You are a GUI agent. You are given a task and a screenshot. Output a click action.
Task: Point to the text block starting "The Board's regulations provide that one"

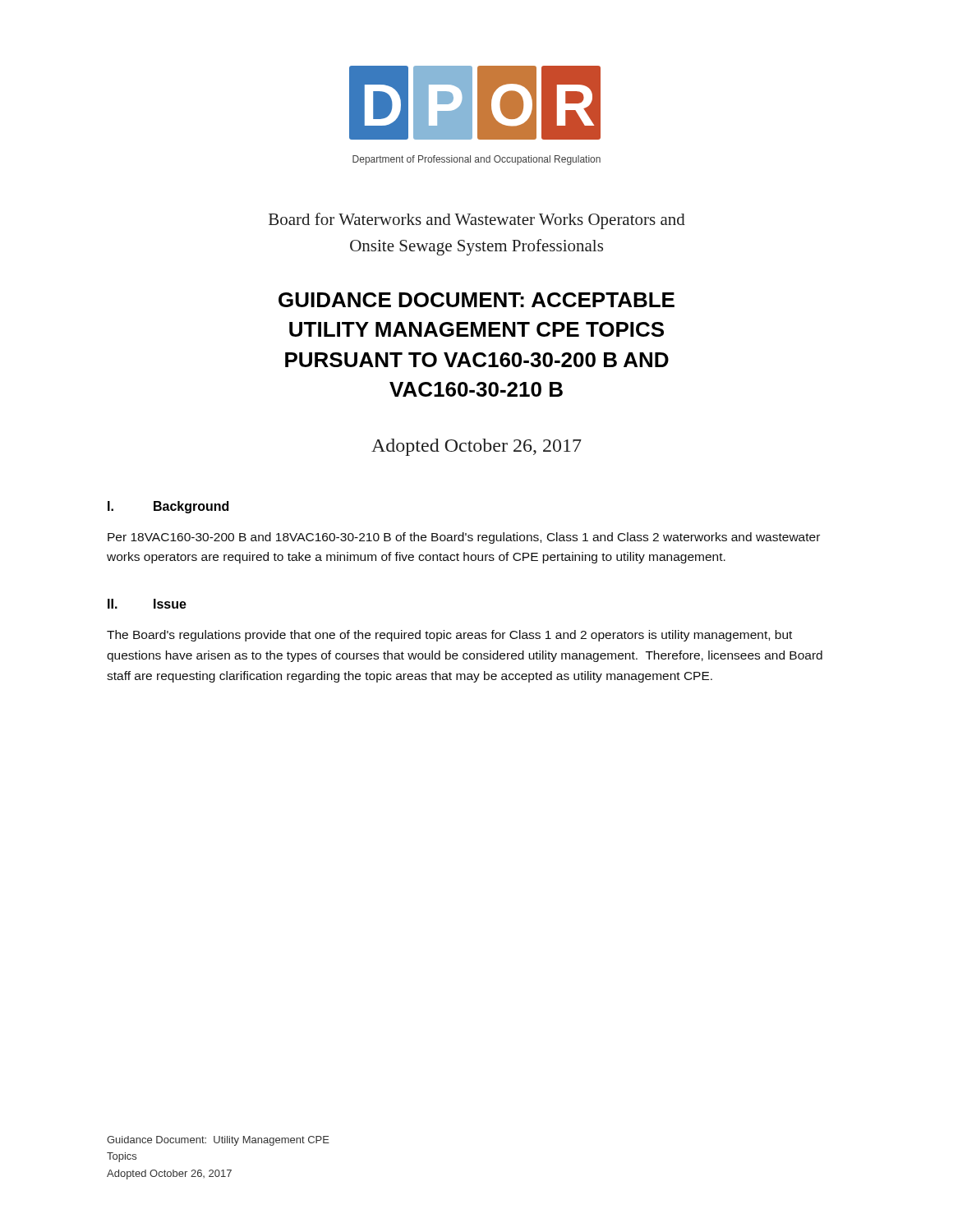465,655
